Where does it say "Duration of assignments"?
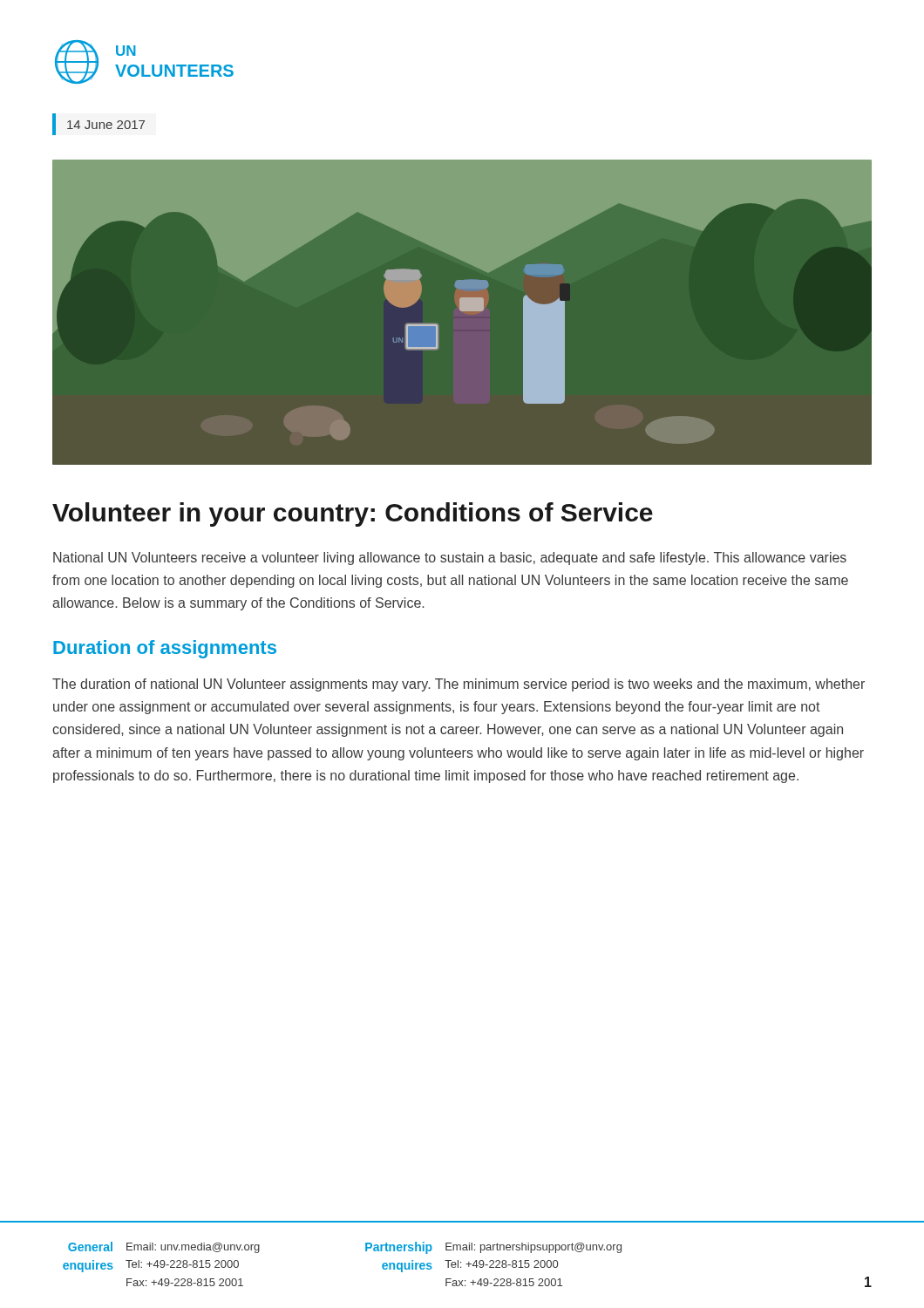The image size is (924, 1308). 165,647
